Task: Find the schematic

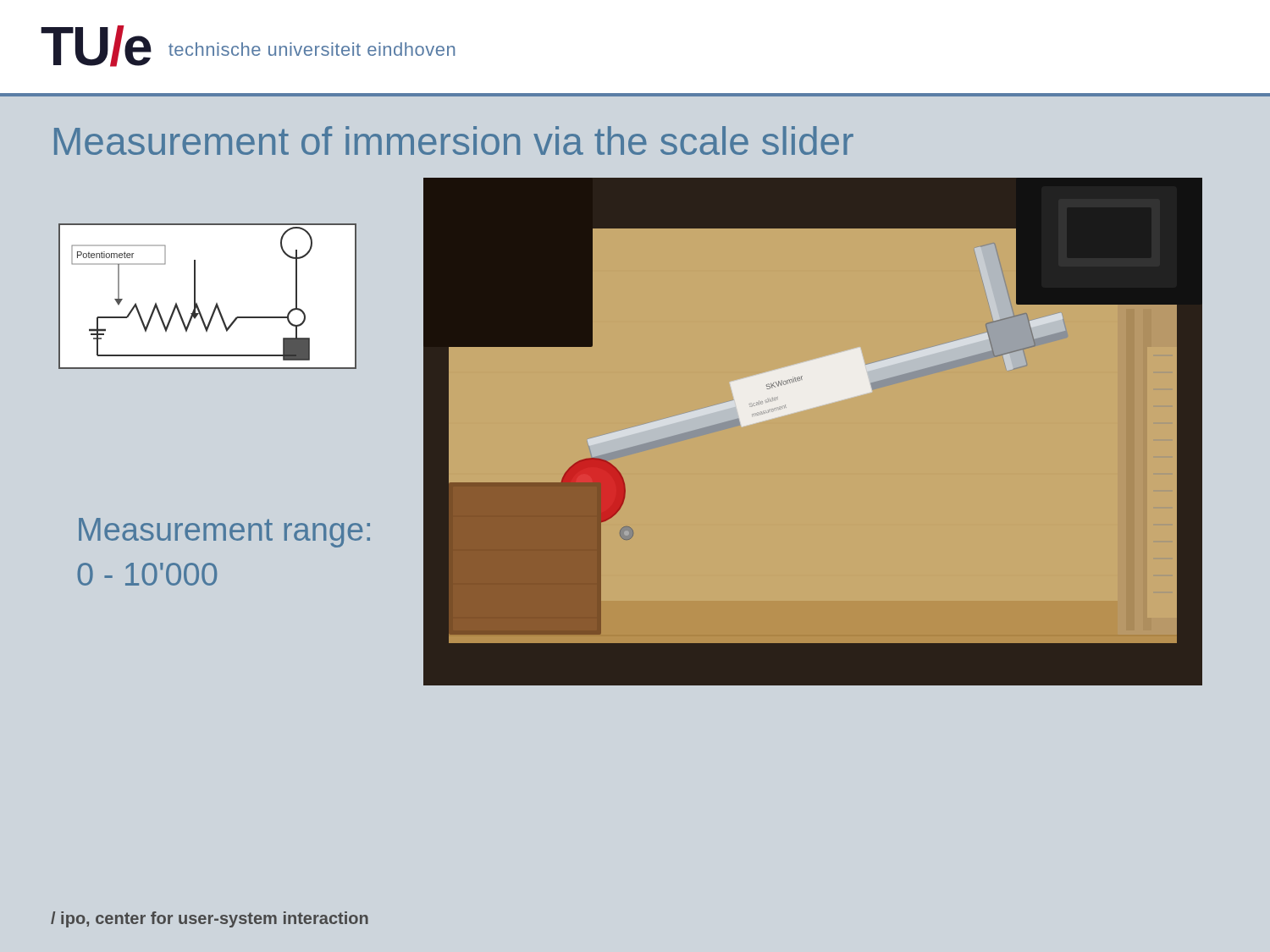Action: click(x=220, y=294)
